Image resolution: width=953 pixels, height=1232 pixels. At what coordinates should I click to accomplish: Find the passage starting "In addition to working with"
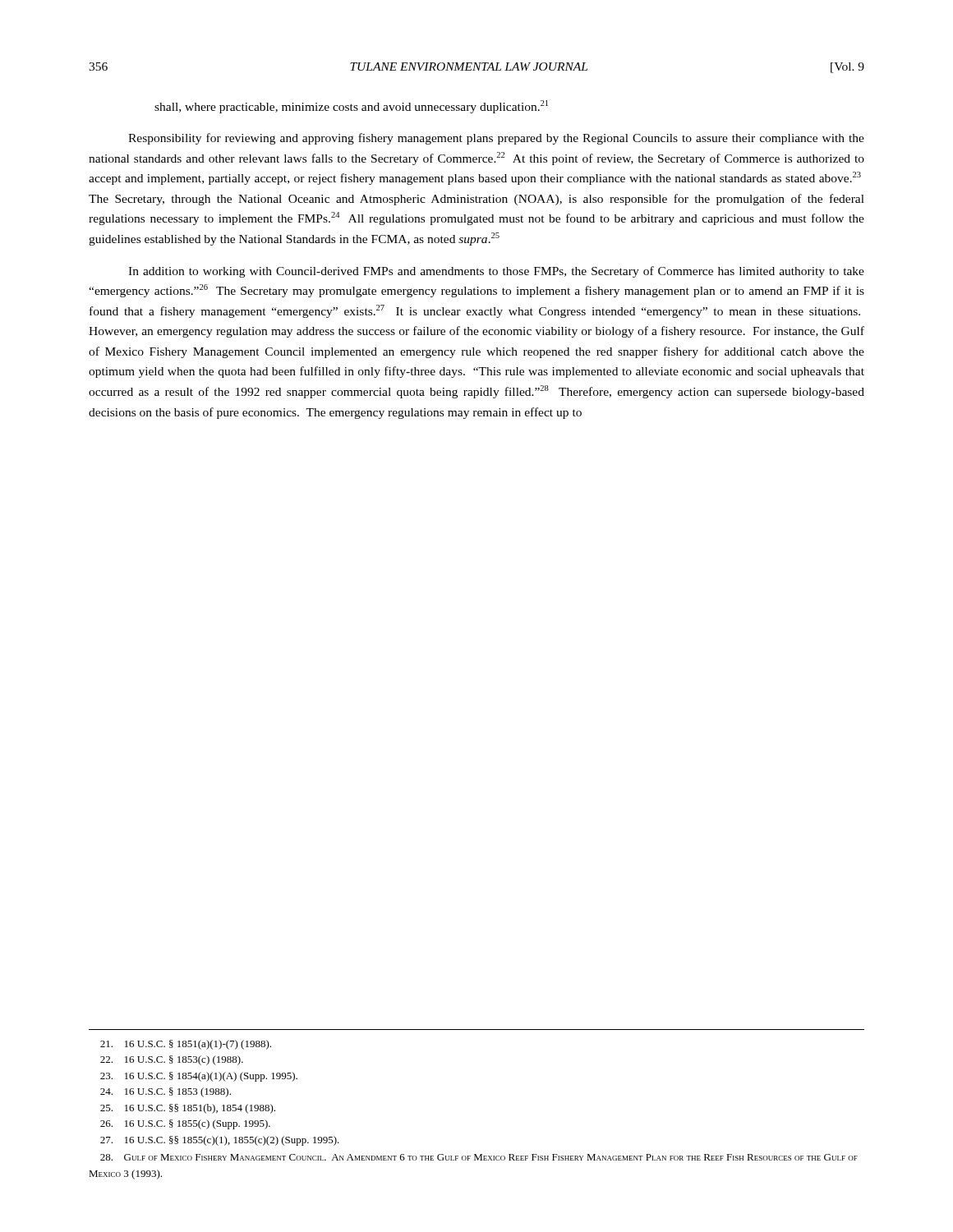476,341
